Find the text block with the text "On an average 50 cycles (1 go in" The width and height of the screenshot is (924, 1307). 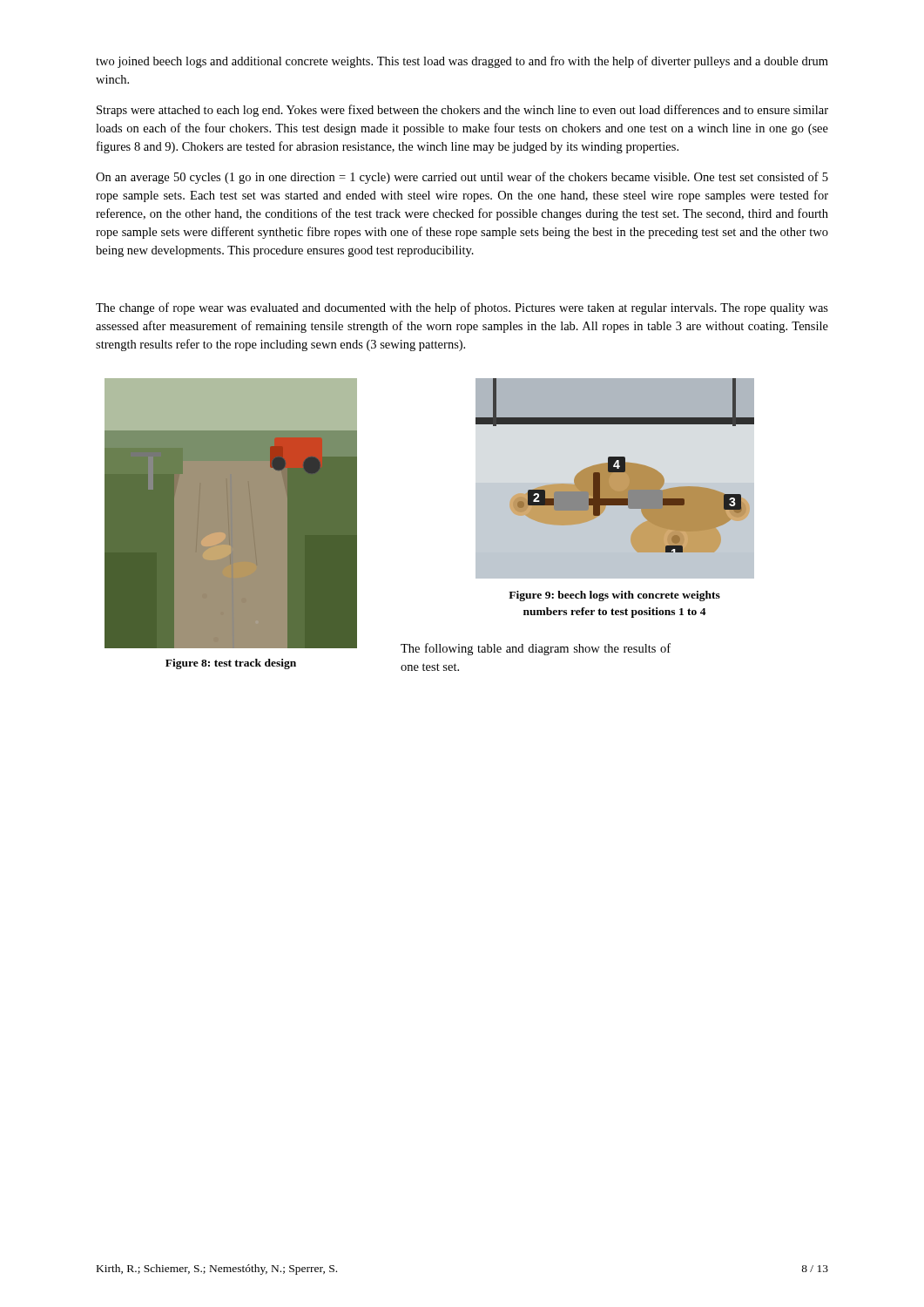coord(462,214)
